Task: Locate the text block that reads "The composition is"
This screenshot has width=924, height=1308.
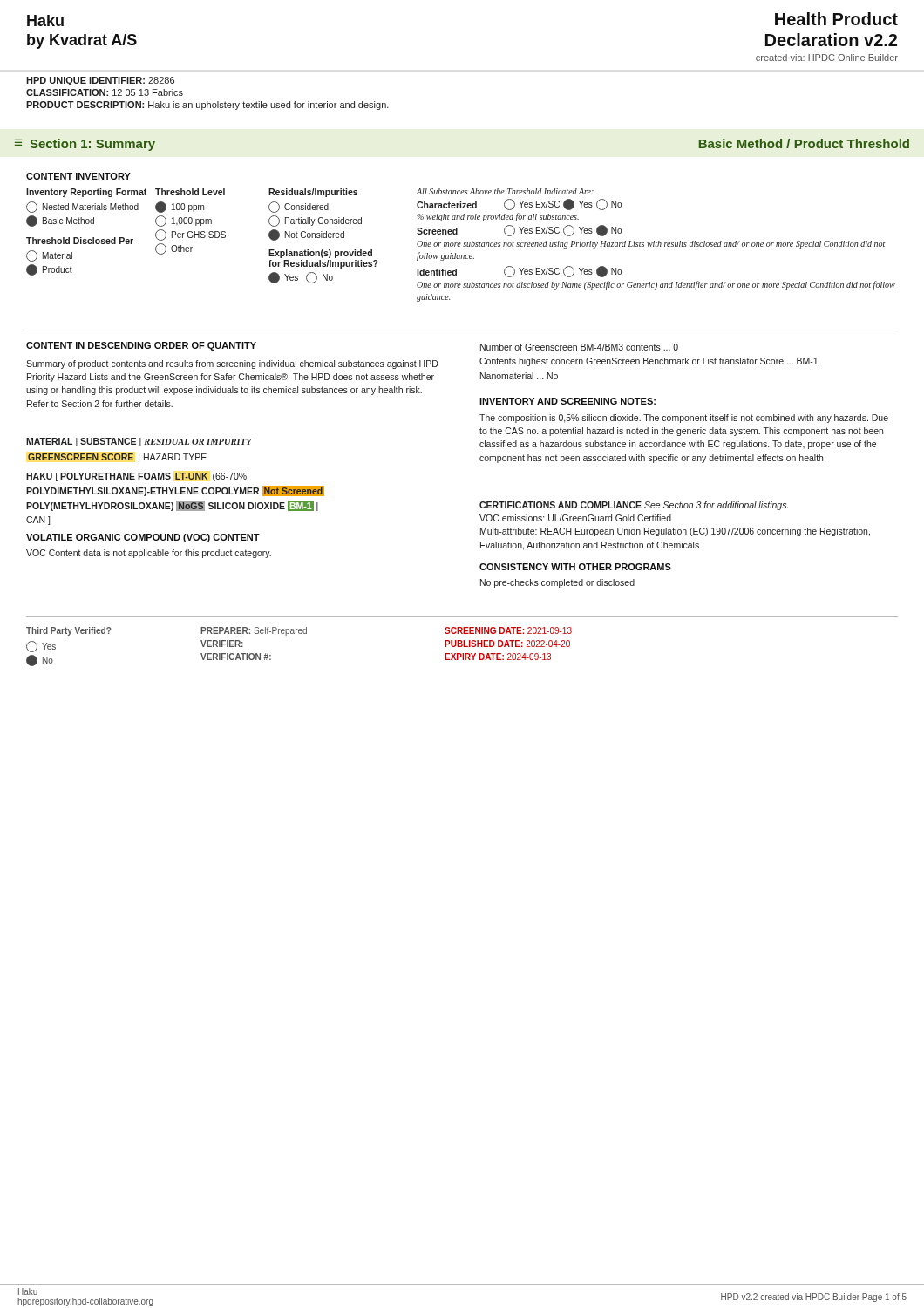Action: [684, 438]
